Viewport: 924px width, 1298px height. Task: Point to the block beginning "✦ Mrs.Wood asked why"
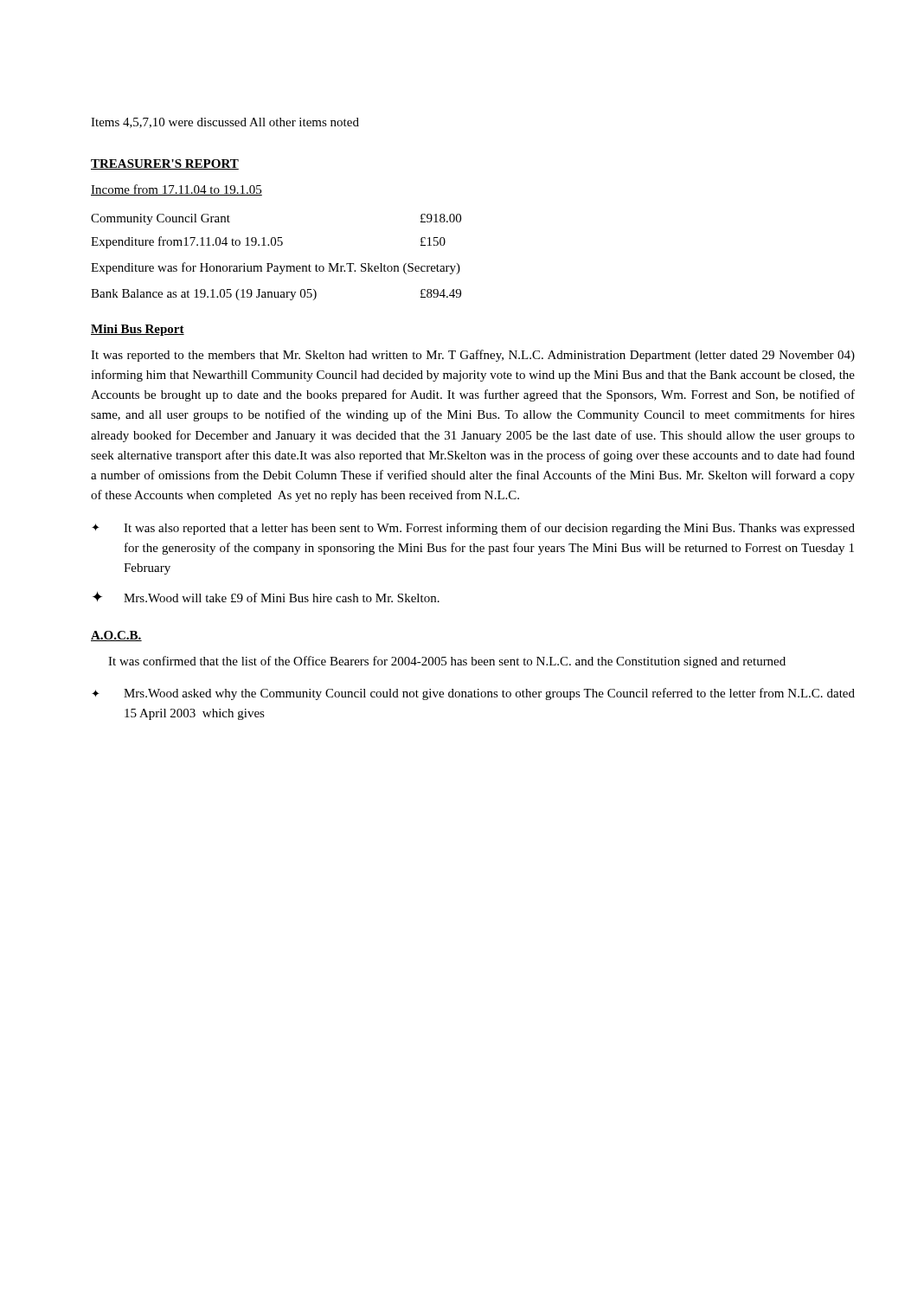pyautogui.click(x=473, y=704)
